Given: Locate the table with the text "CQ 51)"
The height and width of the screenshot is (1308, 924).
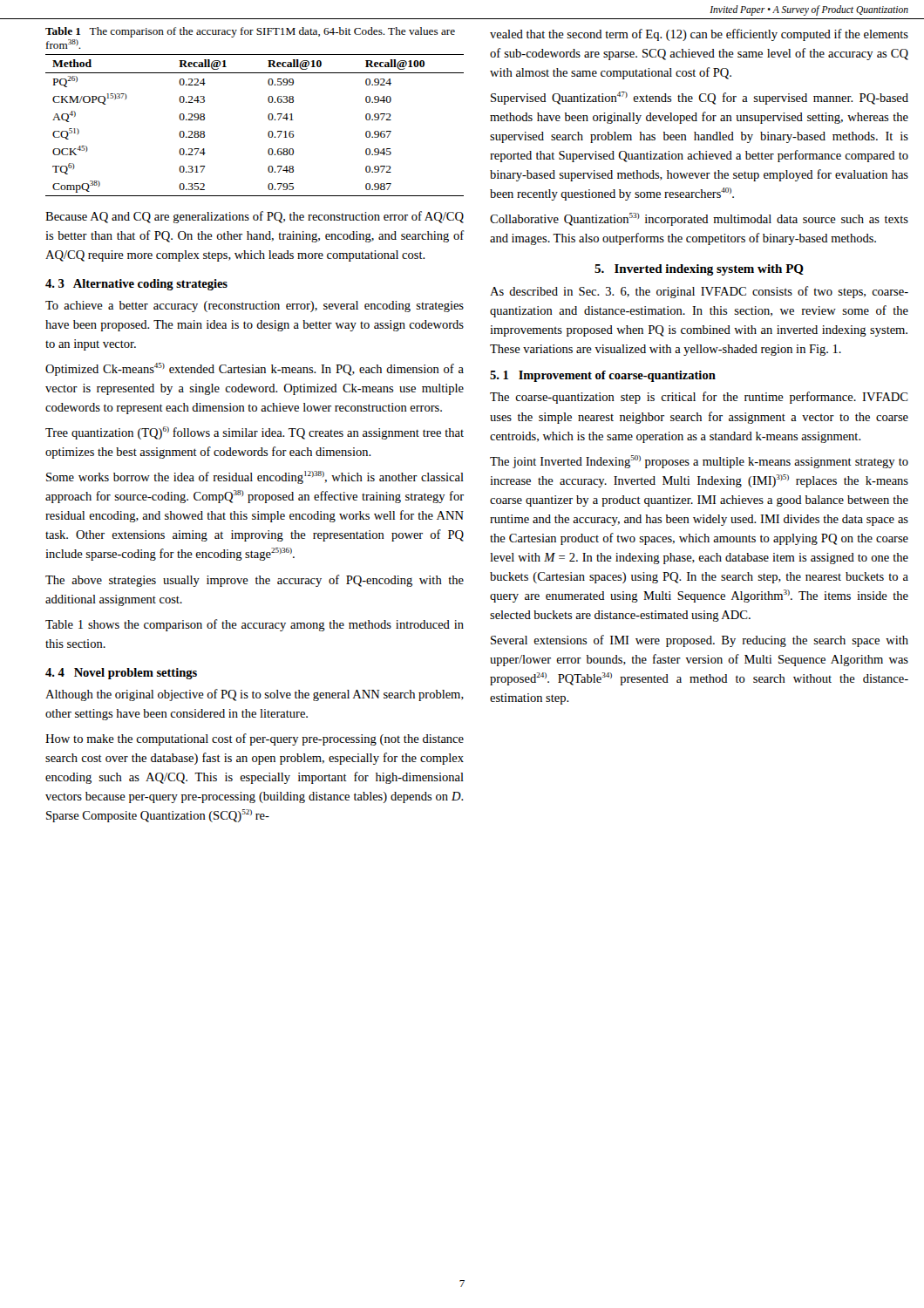Looking at the screenshot, I should [255, 125].
